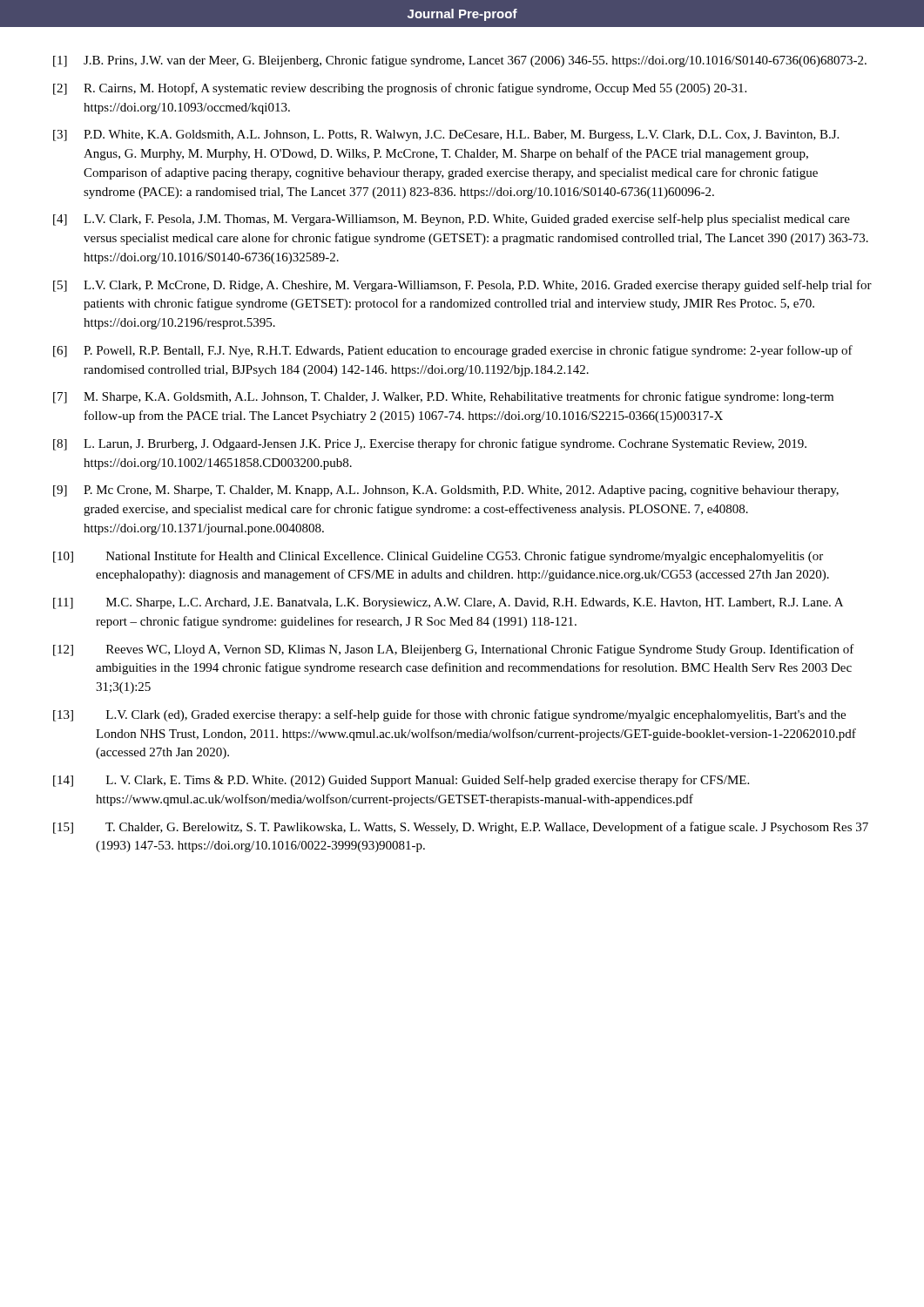Click the passage that begins "[11] M.C. Sharpe, L.C. Archard, J.E. Banatvala,"
Screen dimensions: 1307x924
(x=462, y=612)
